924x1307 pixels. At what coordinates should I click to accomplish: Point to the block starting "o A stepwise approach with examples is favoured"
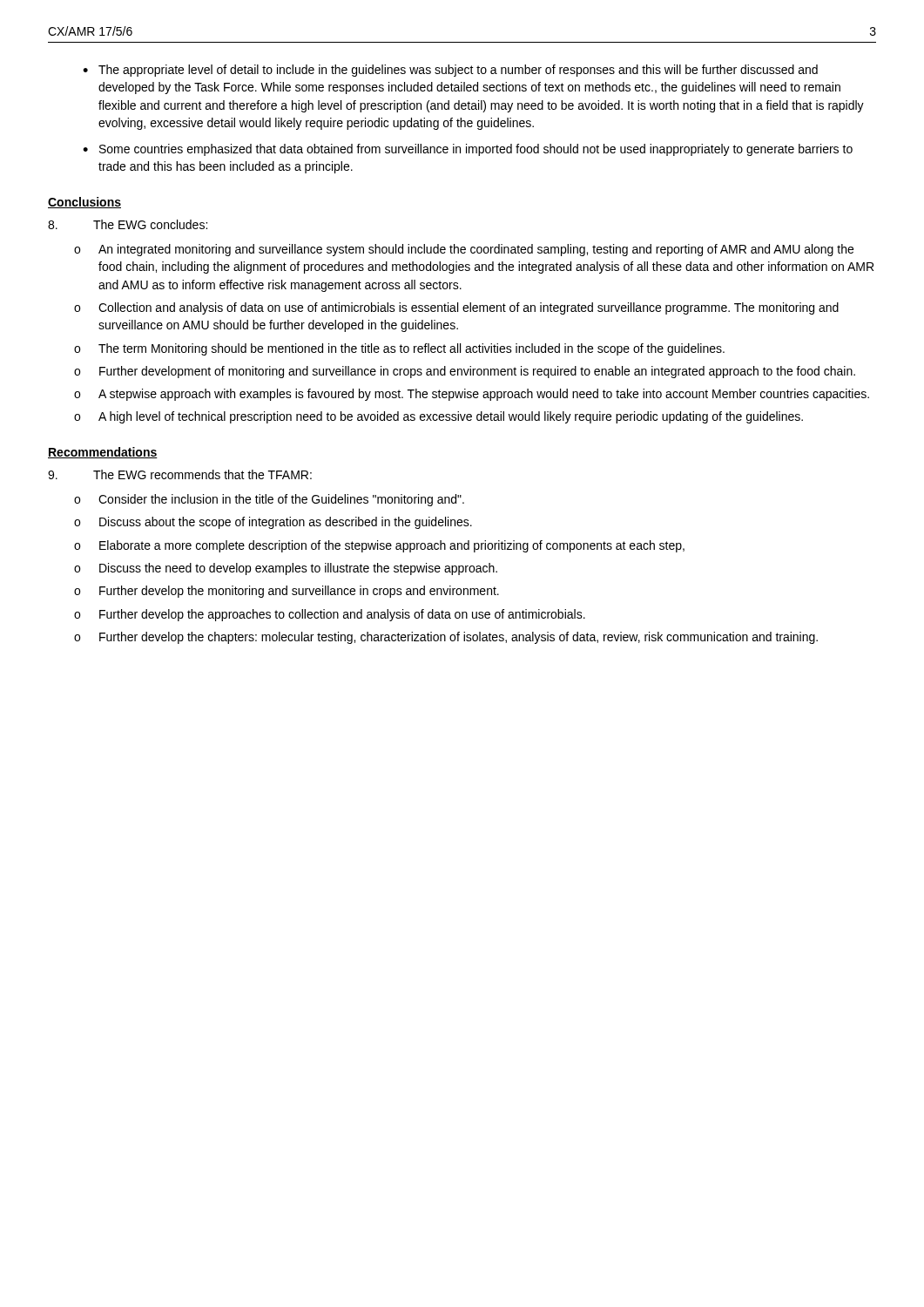pos(475,394)
